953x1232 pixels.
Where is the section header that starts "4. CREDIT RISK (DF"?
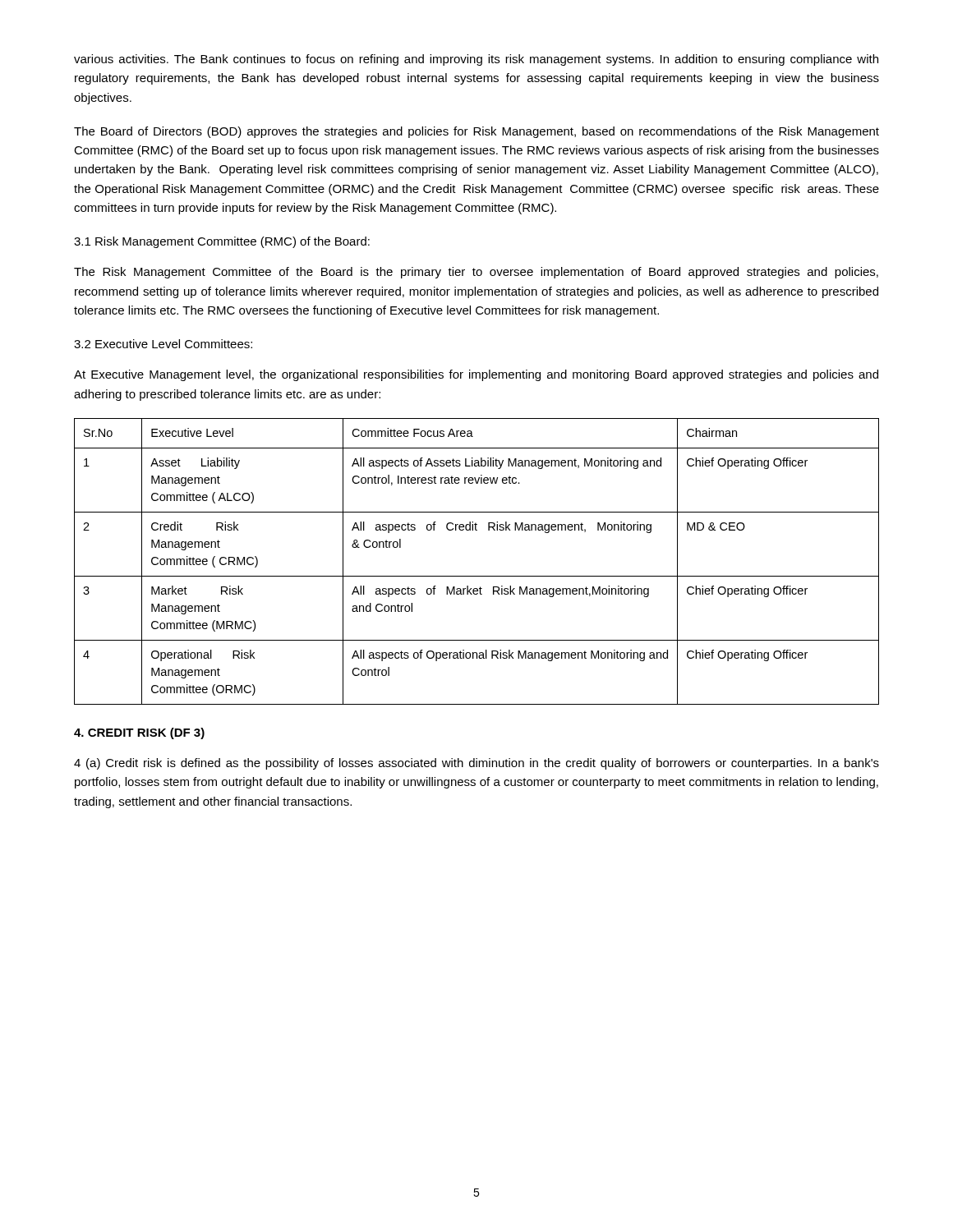(x=139, y=732)
